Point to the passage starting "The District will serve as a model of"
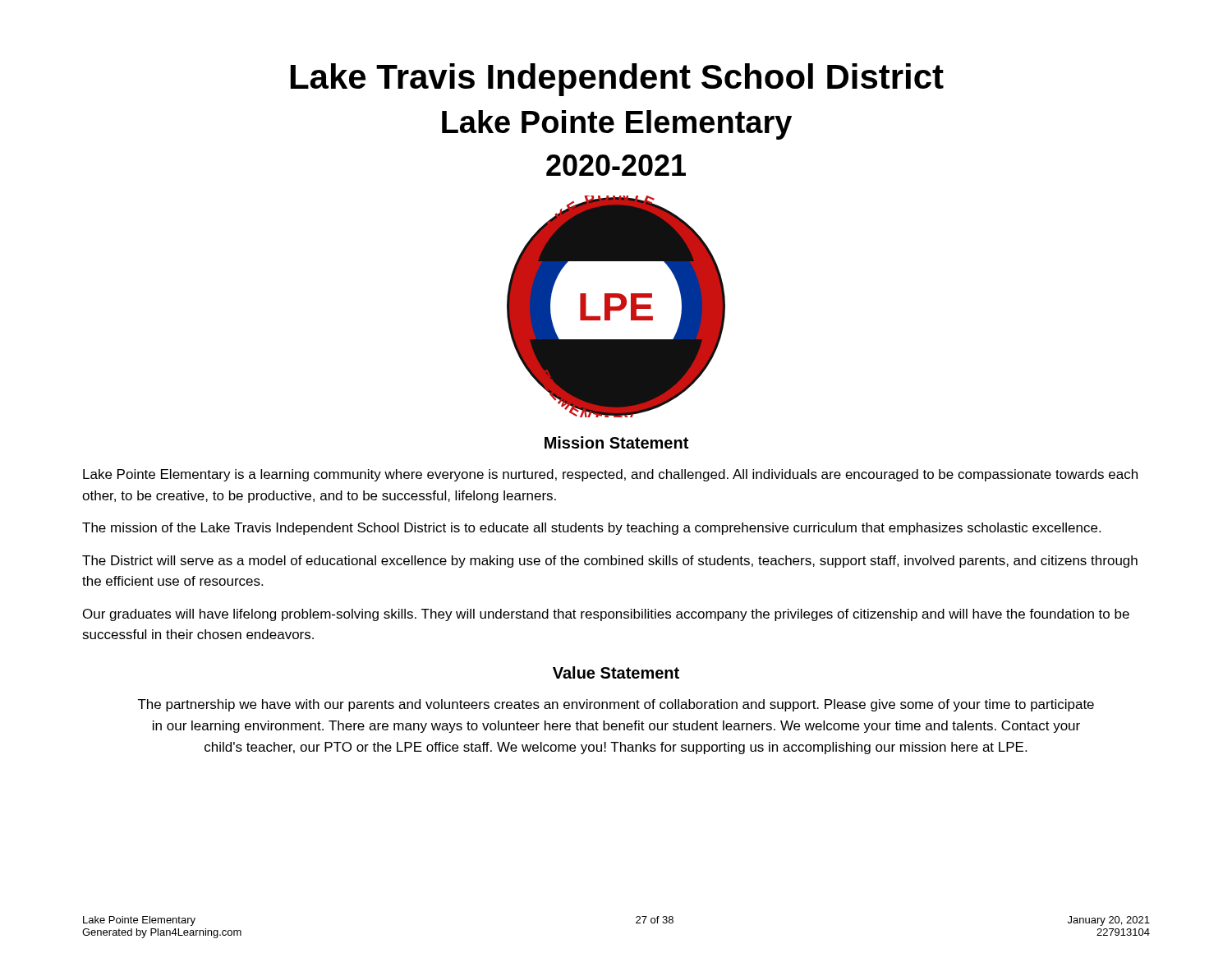 point(610,571)
